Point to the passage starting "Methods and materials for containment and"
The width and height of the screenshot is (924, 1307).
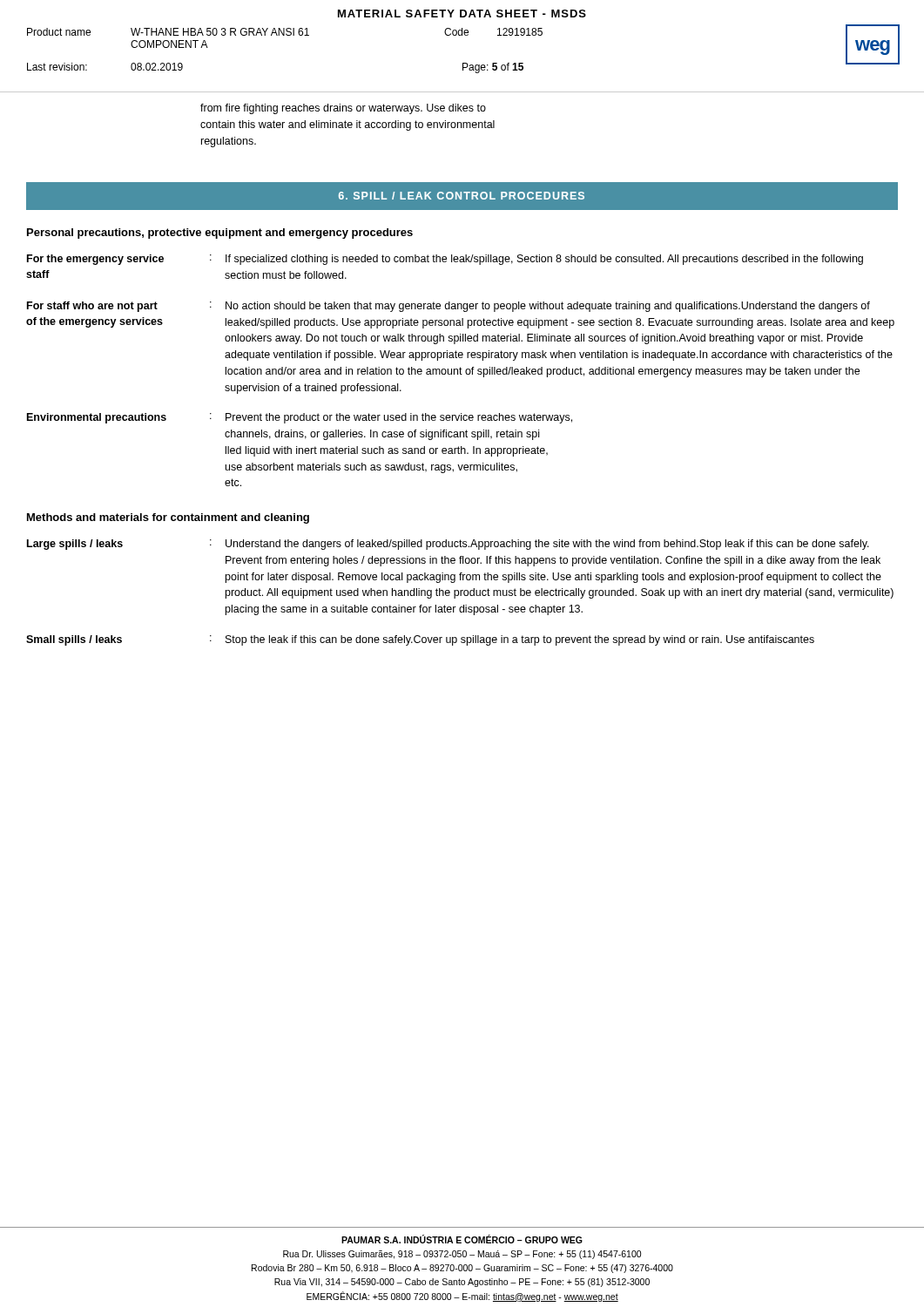point(168,518)
